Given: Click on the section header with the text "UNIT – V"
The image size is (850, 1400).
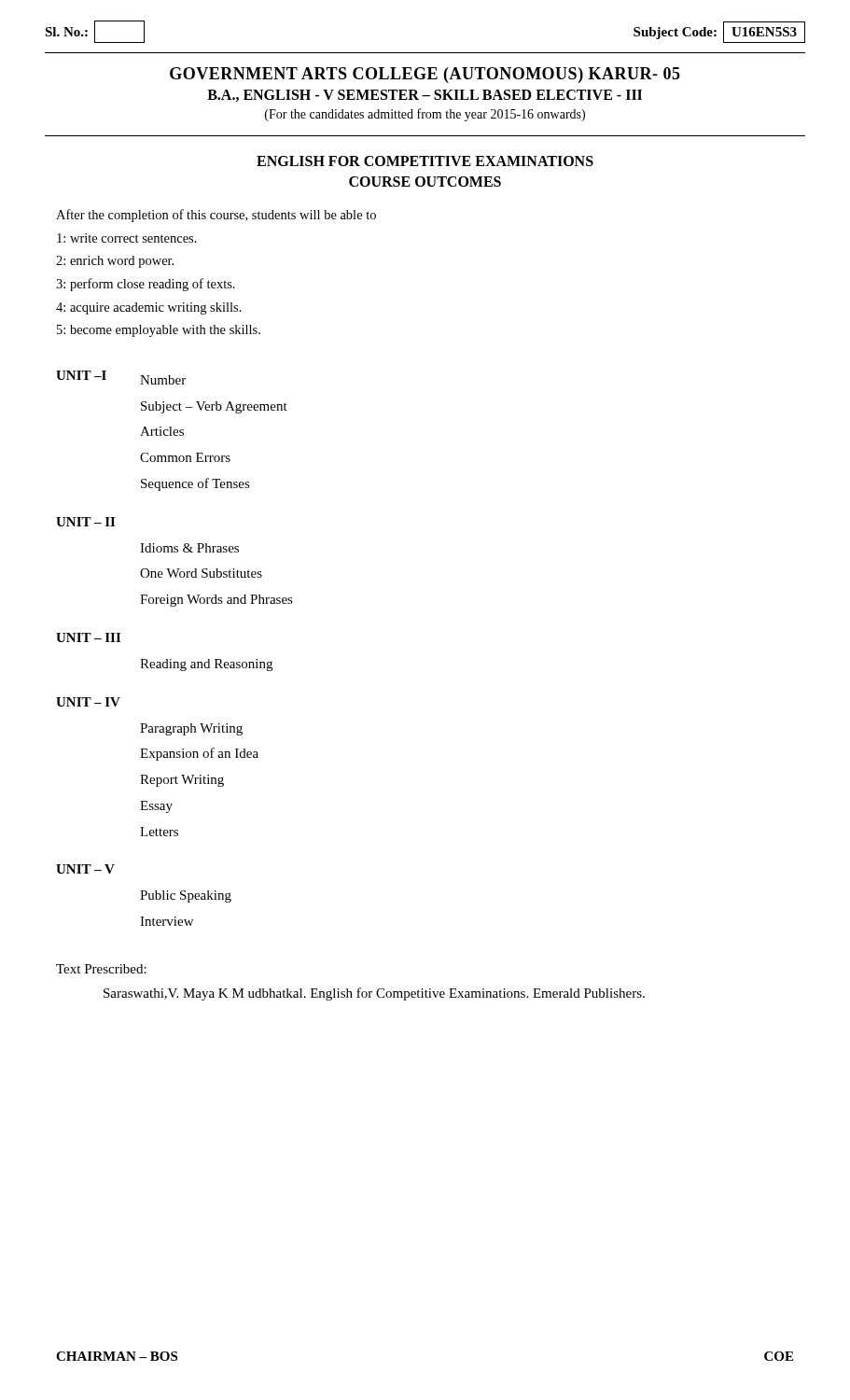Looking at the screenshot, I should click(x=85, y=869).
